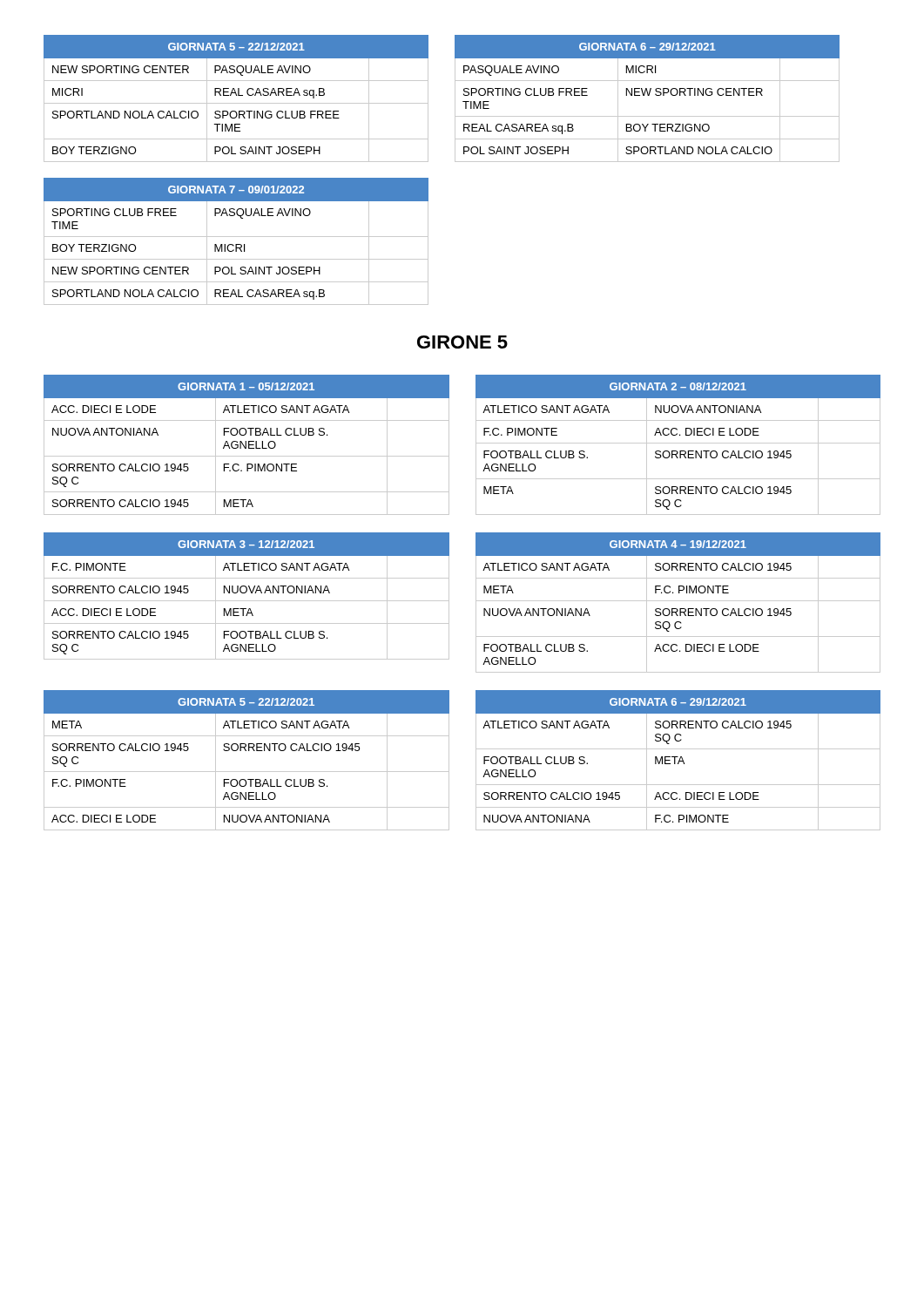The width and height of the screenshot is (924, 1307).
Task: Locate the table with the text "GIORNATA 4 –"
Action: click(x=678, y=603)
